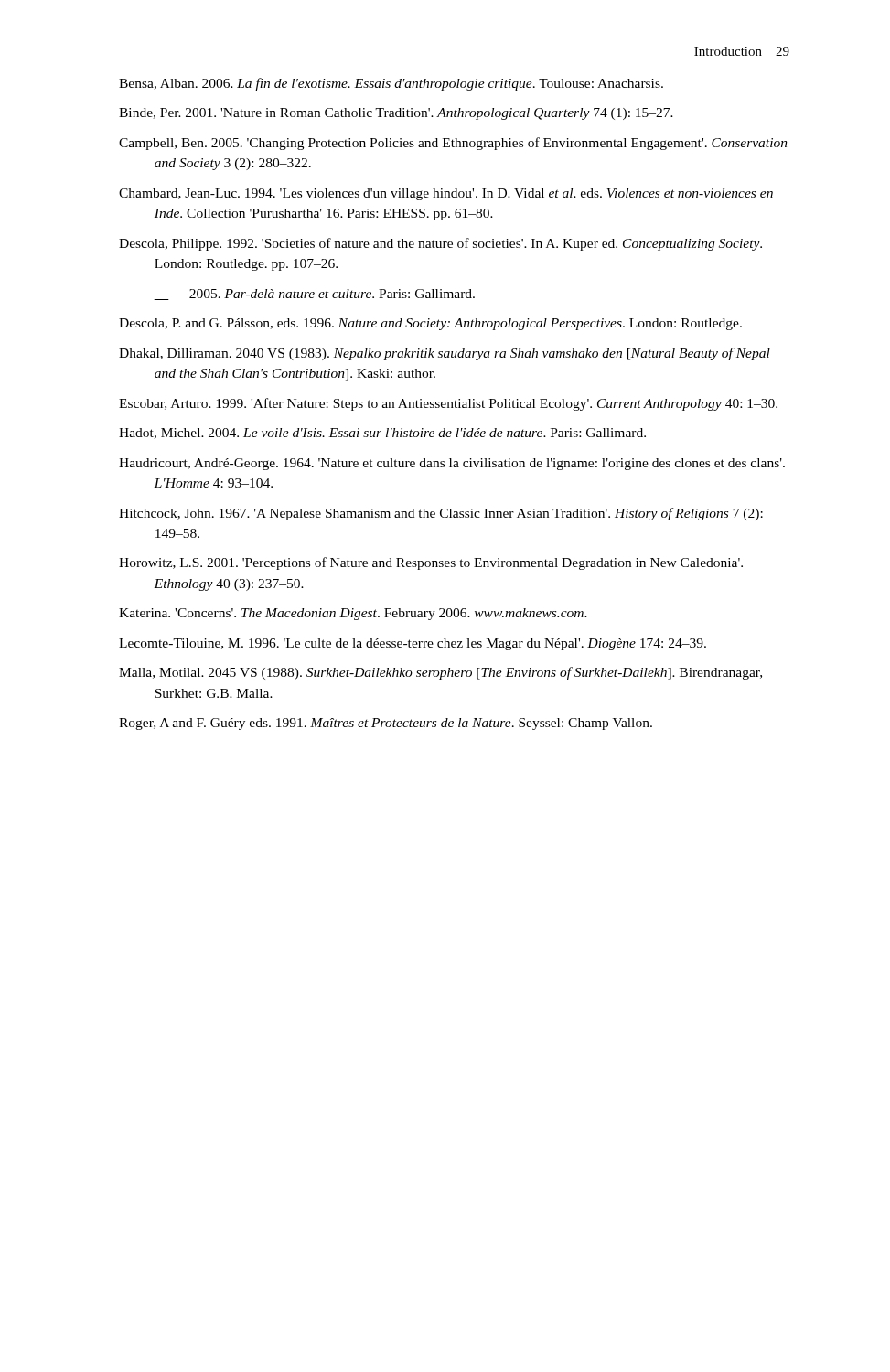Select the list item containing "Malla, Motilal. 2045"

(x=441, y=682)
